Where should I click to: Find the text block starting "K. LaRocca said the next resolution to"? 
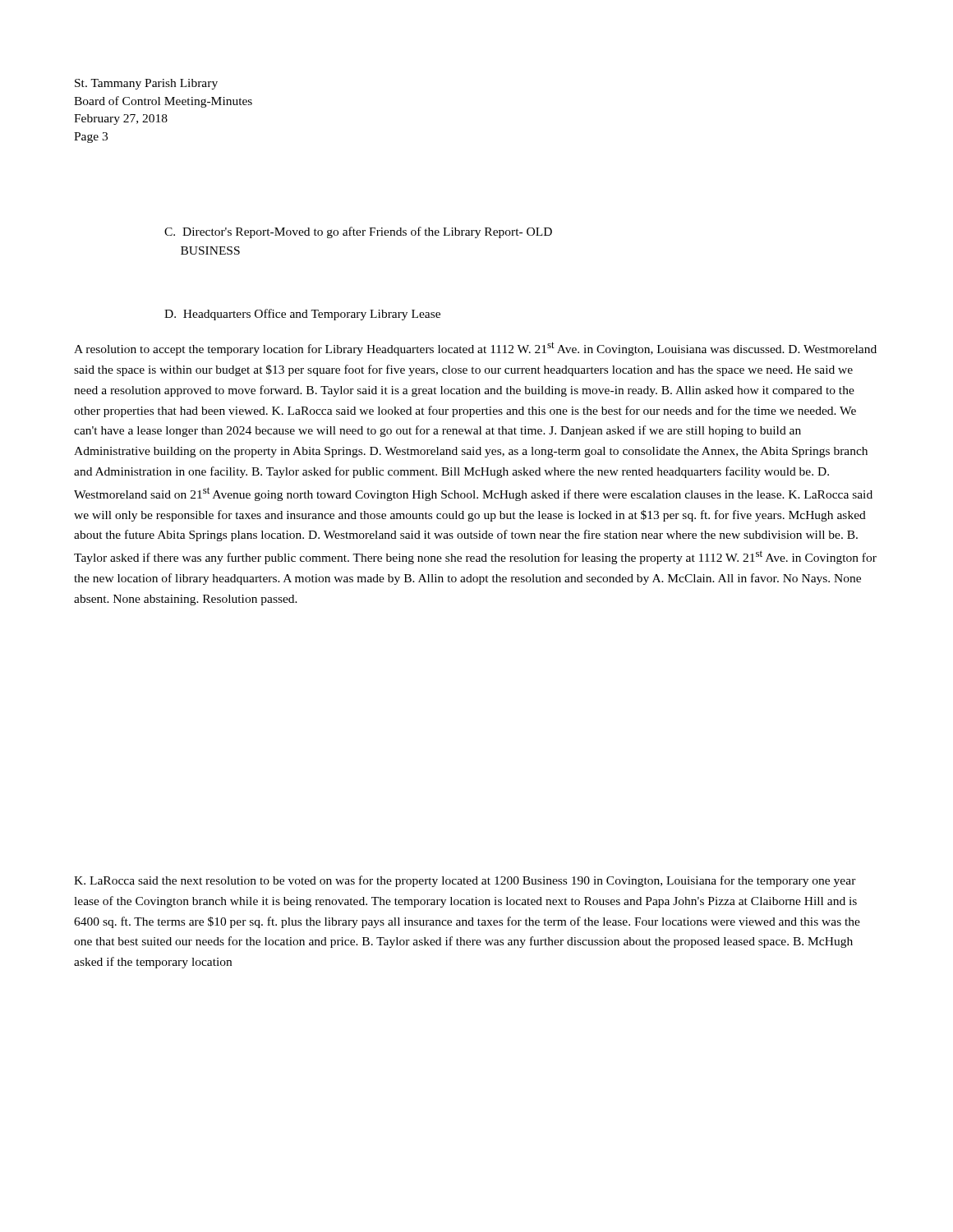pos(467,921)
